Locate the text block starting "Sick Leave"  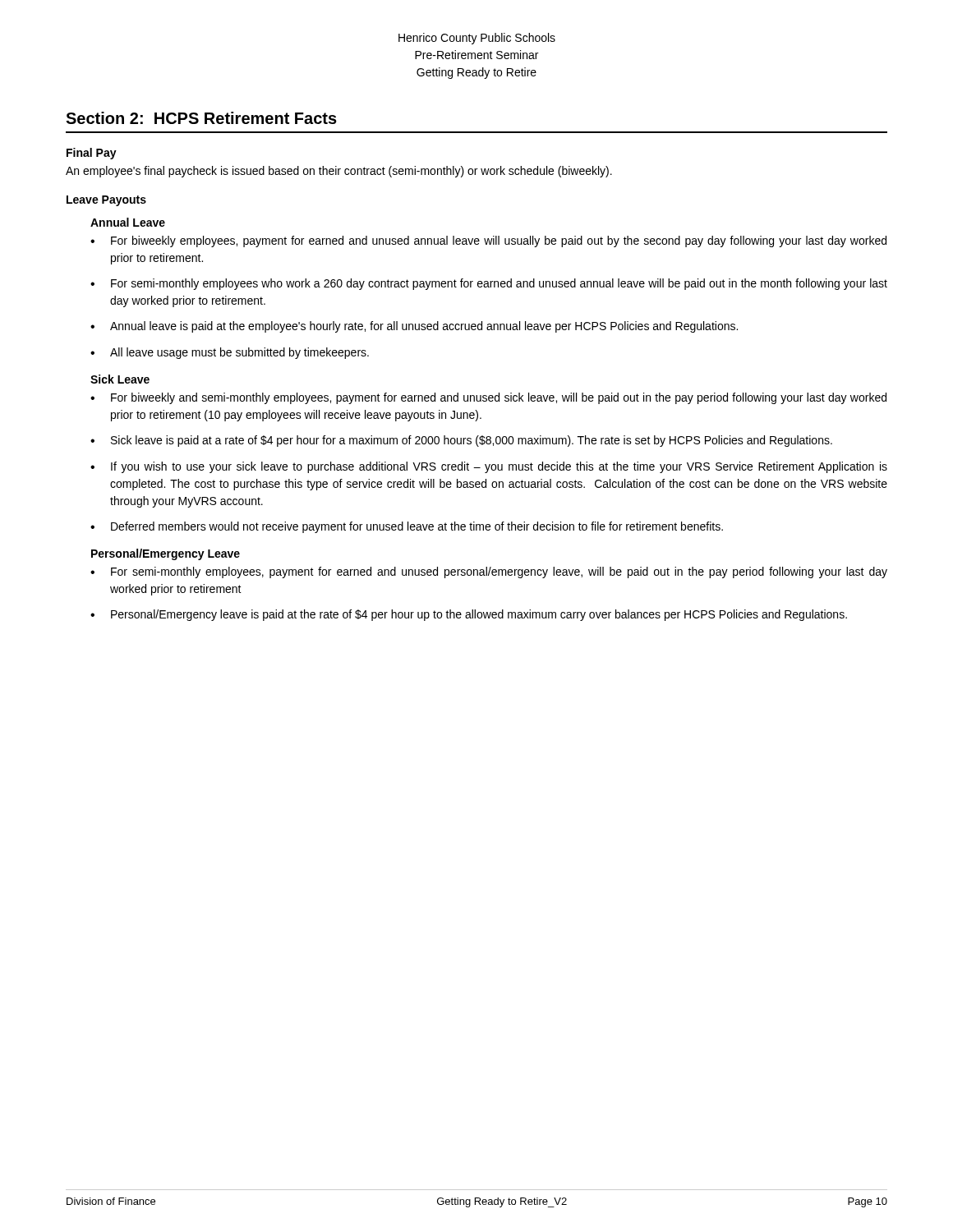tap(120, 379)
